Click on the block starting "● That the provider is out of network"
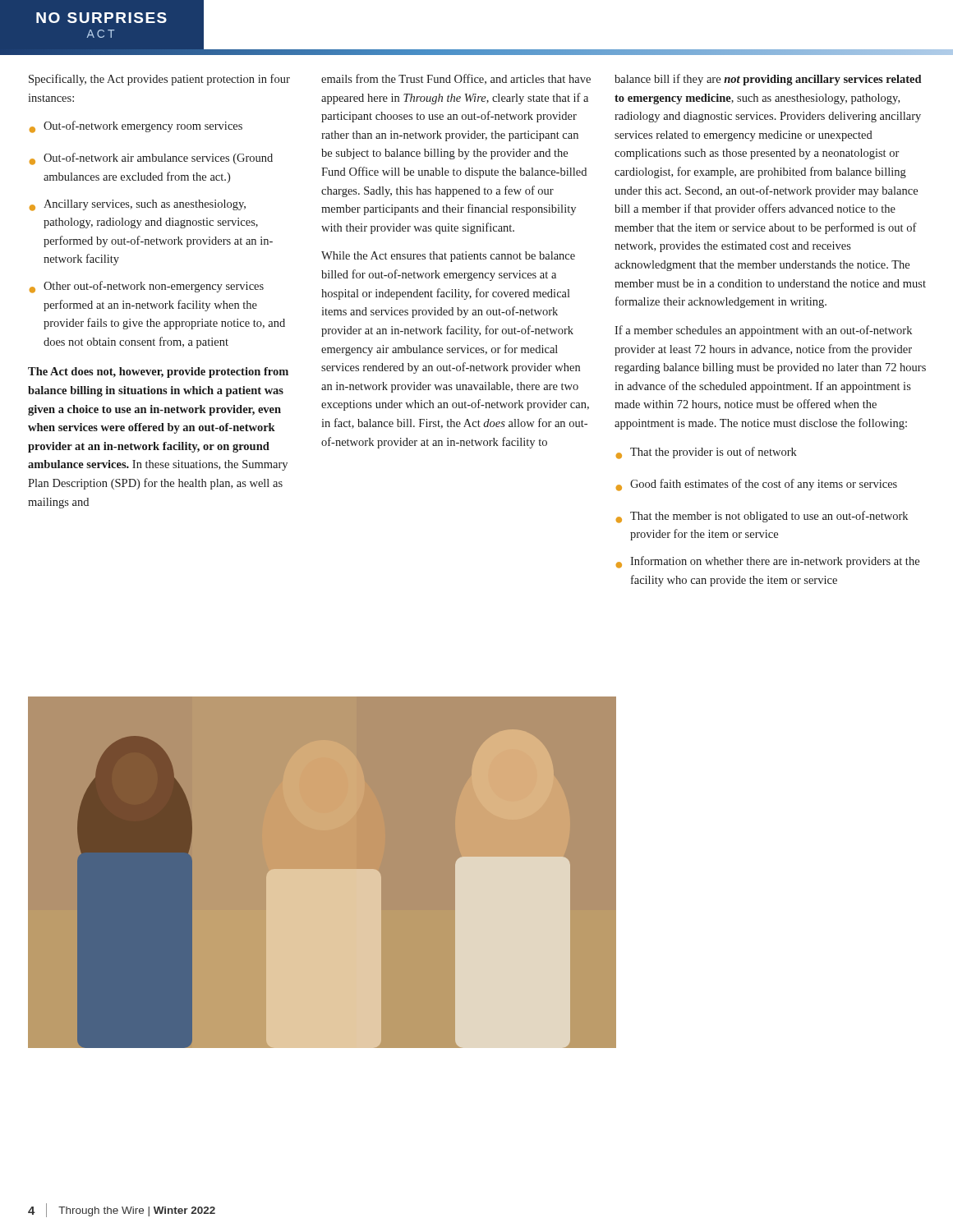Screen dimensions: 1232x953 tap(706, 454)
